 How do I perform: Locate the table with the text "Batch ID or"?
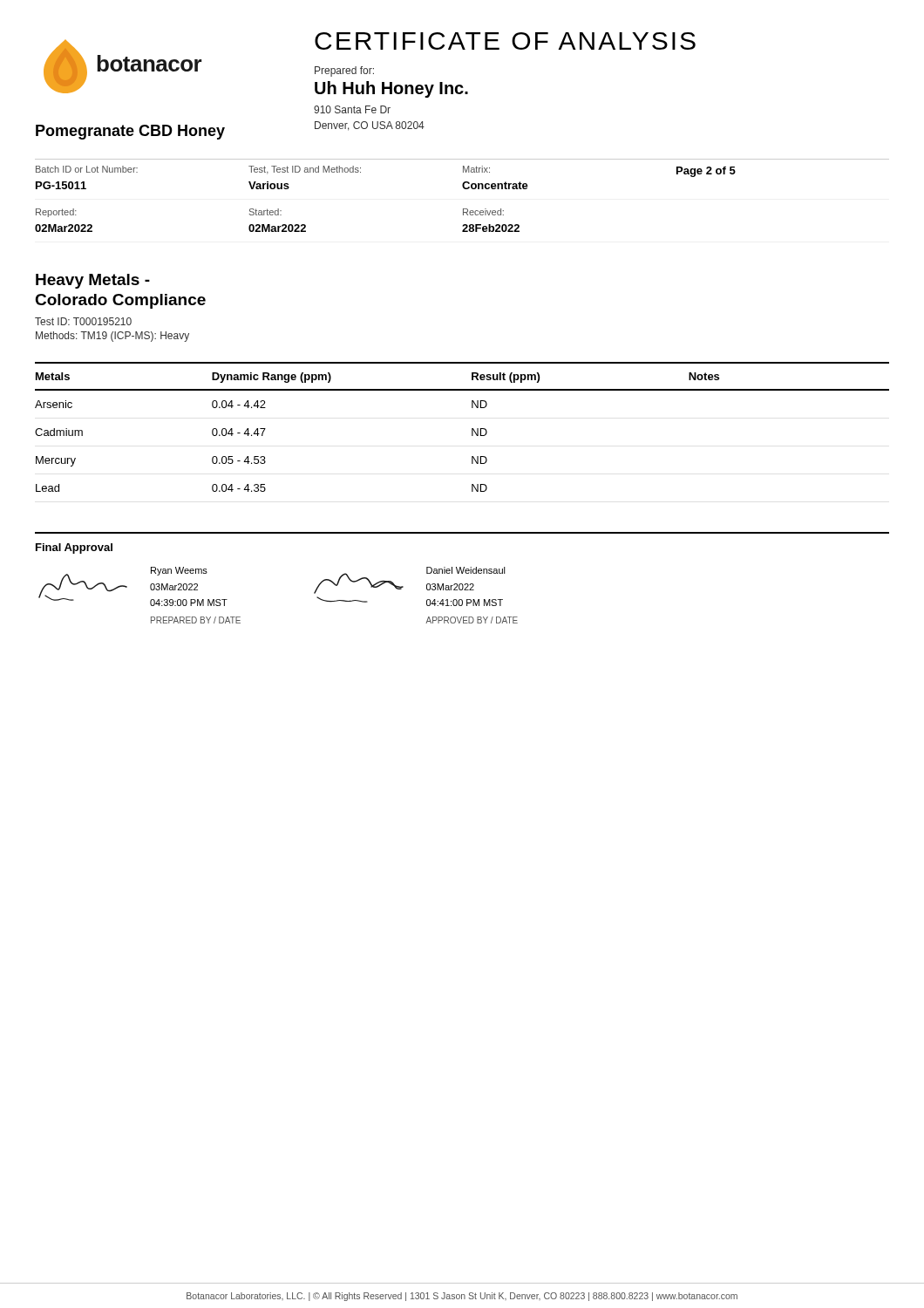(462, 200)
